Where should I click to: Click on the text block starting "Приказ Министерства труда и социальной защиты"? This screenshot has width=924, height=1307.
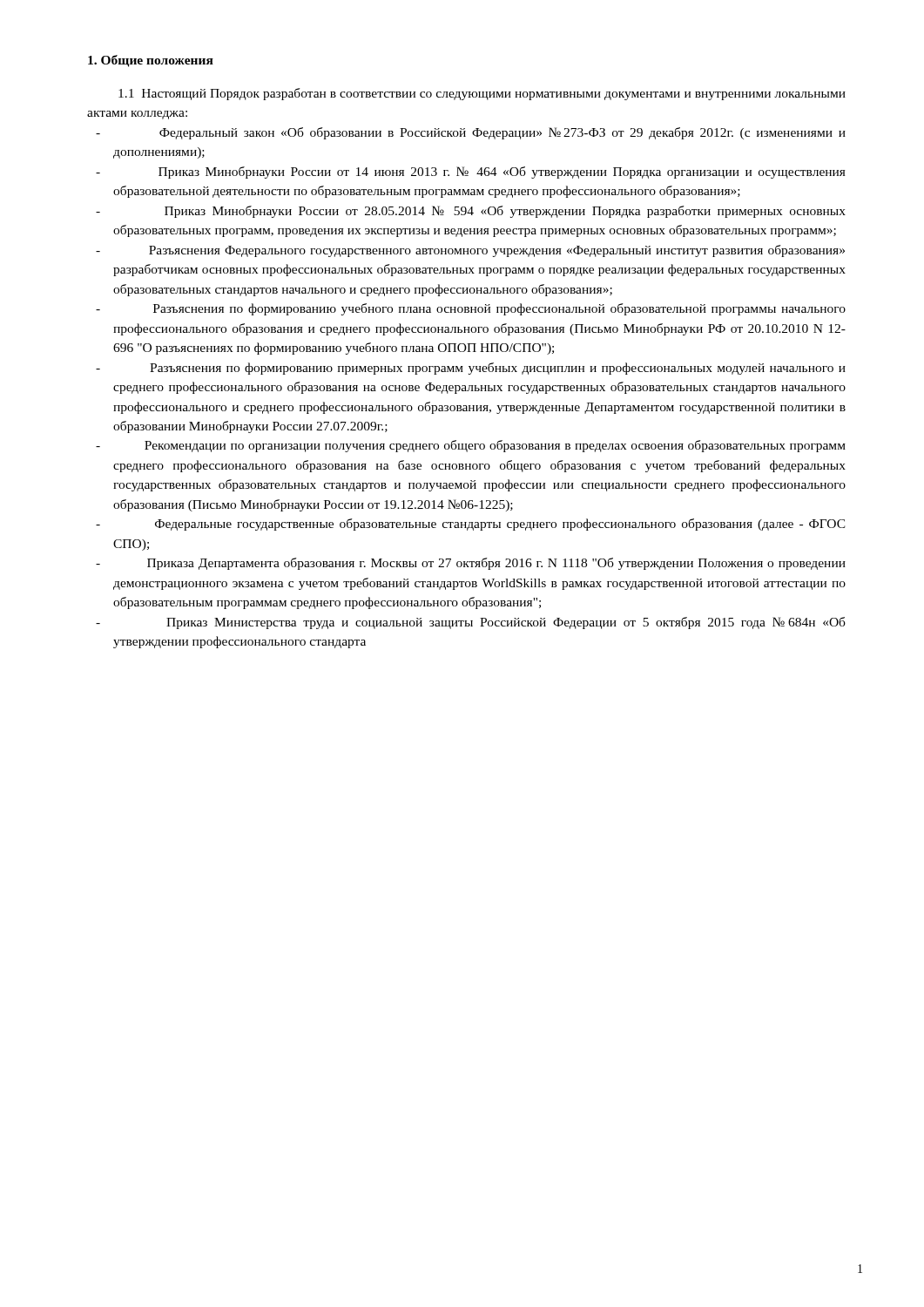pos(479,631)
